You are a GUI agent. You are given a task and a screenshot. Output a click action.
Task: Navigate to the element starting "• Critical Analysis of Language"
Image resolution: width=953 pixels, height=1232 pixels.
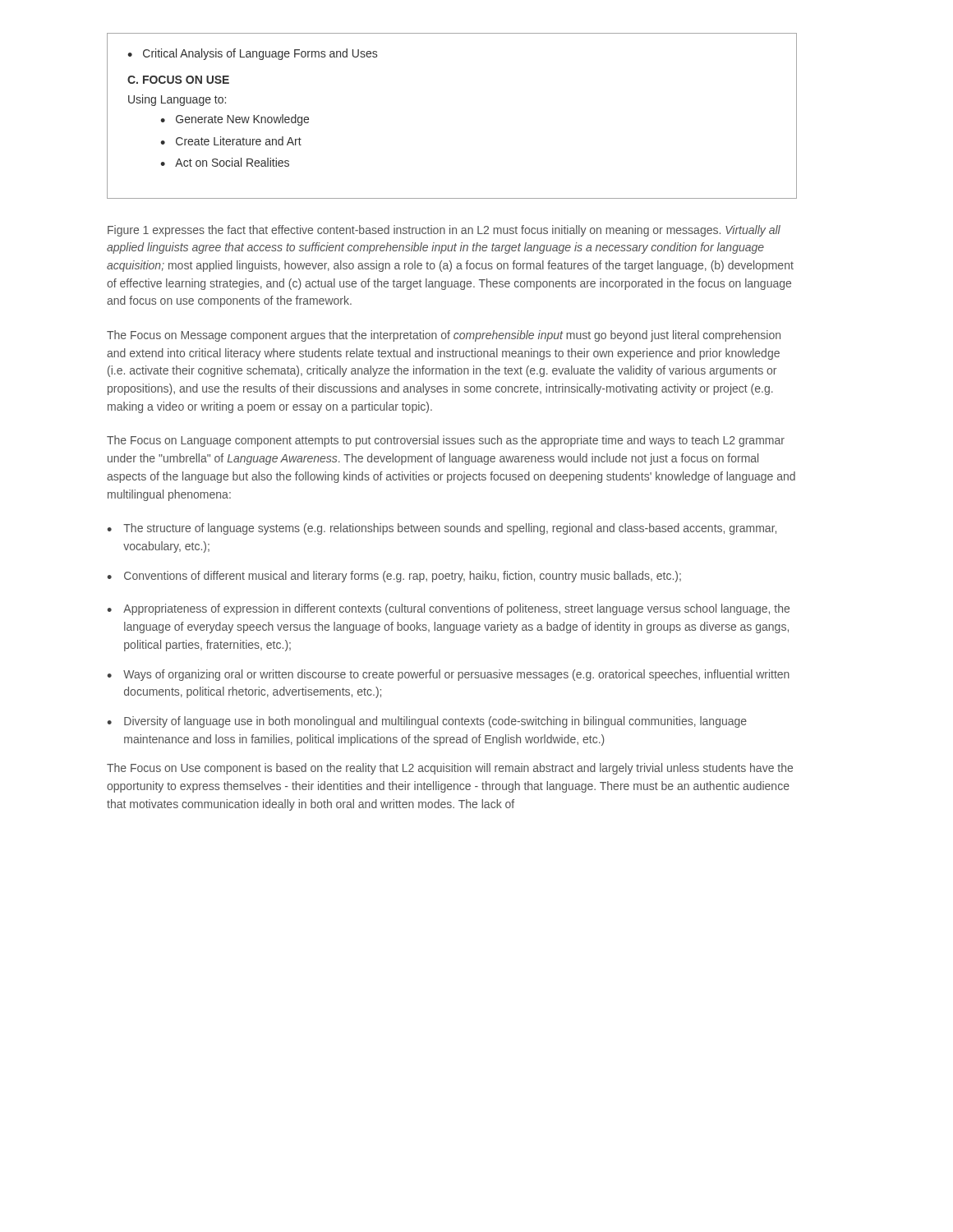(x=252, y=56)
